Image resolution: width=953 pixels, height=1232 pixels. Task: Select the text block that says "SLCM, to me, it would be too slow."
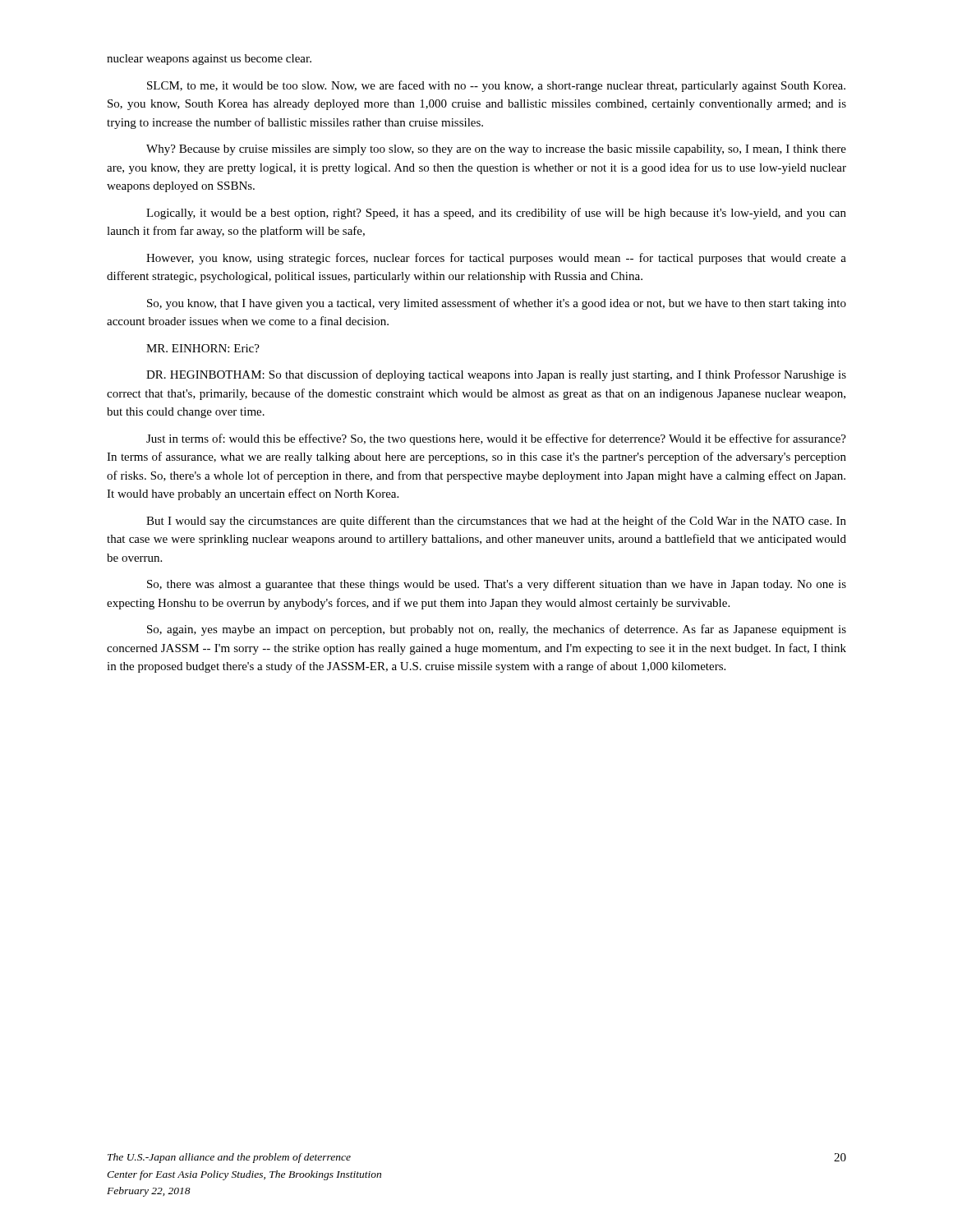[476, 104]
